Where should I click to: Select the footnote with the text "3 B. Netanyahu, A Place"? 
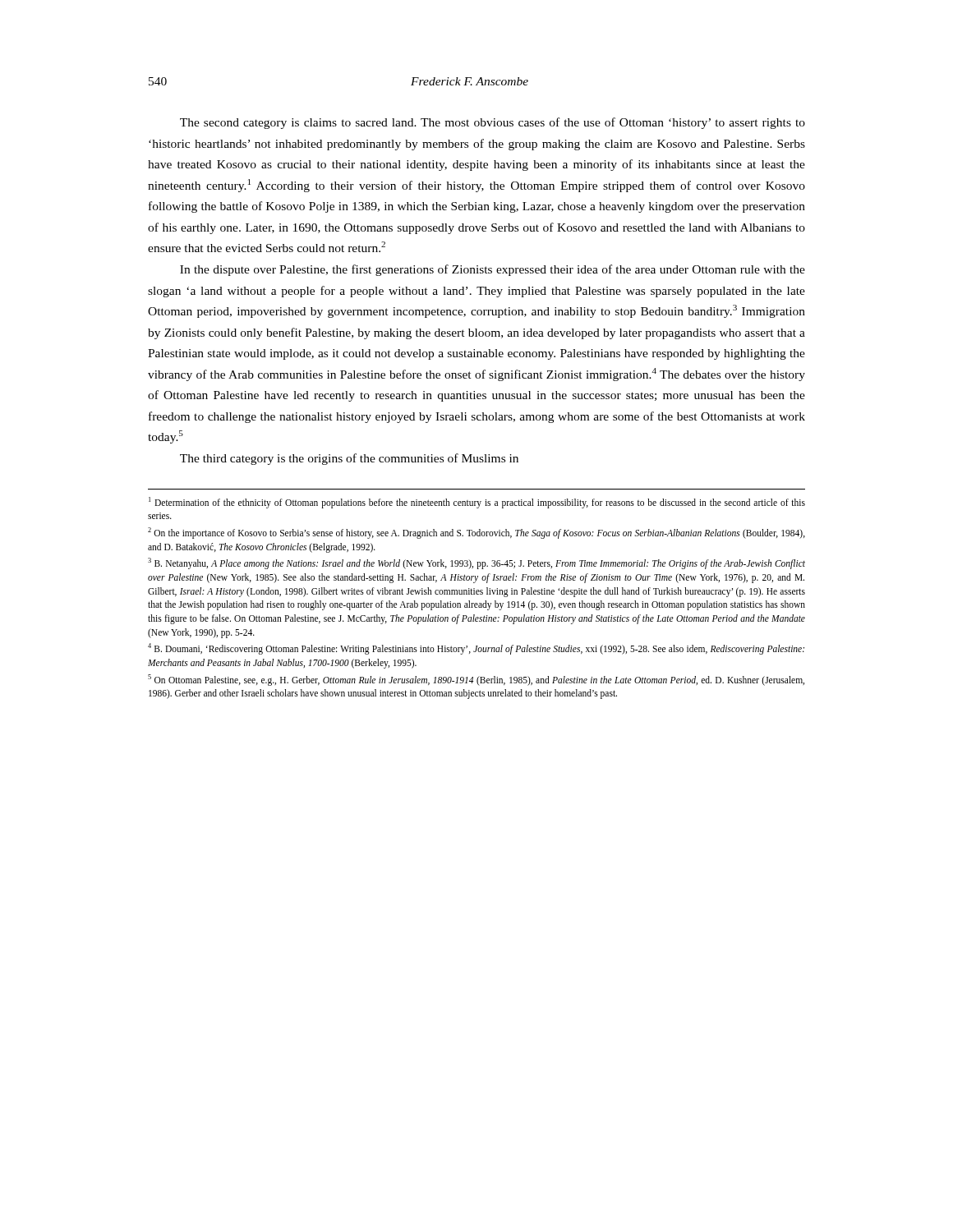[x=476, y=597]
